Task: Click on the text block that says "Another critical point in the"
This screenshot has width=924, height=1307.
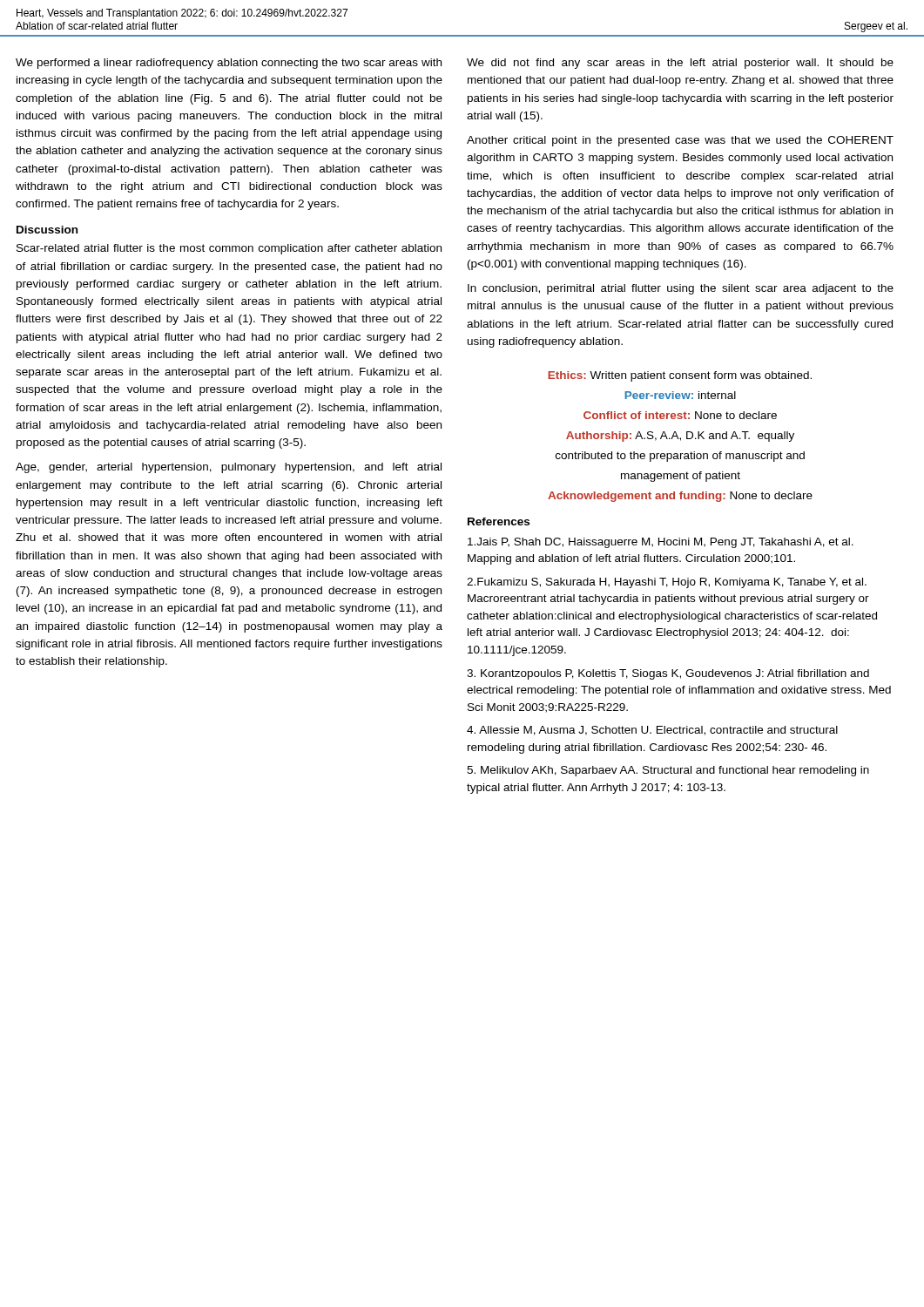Action: pos(680,202)
